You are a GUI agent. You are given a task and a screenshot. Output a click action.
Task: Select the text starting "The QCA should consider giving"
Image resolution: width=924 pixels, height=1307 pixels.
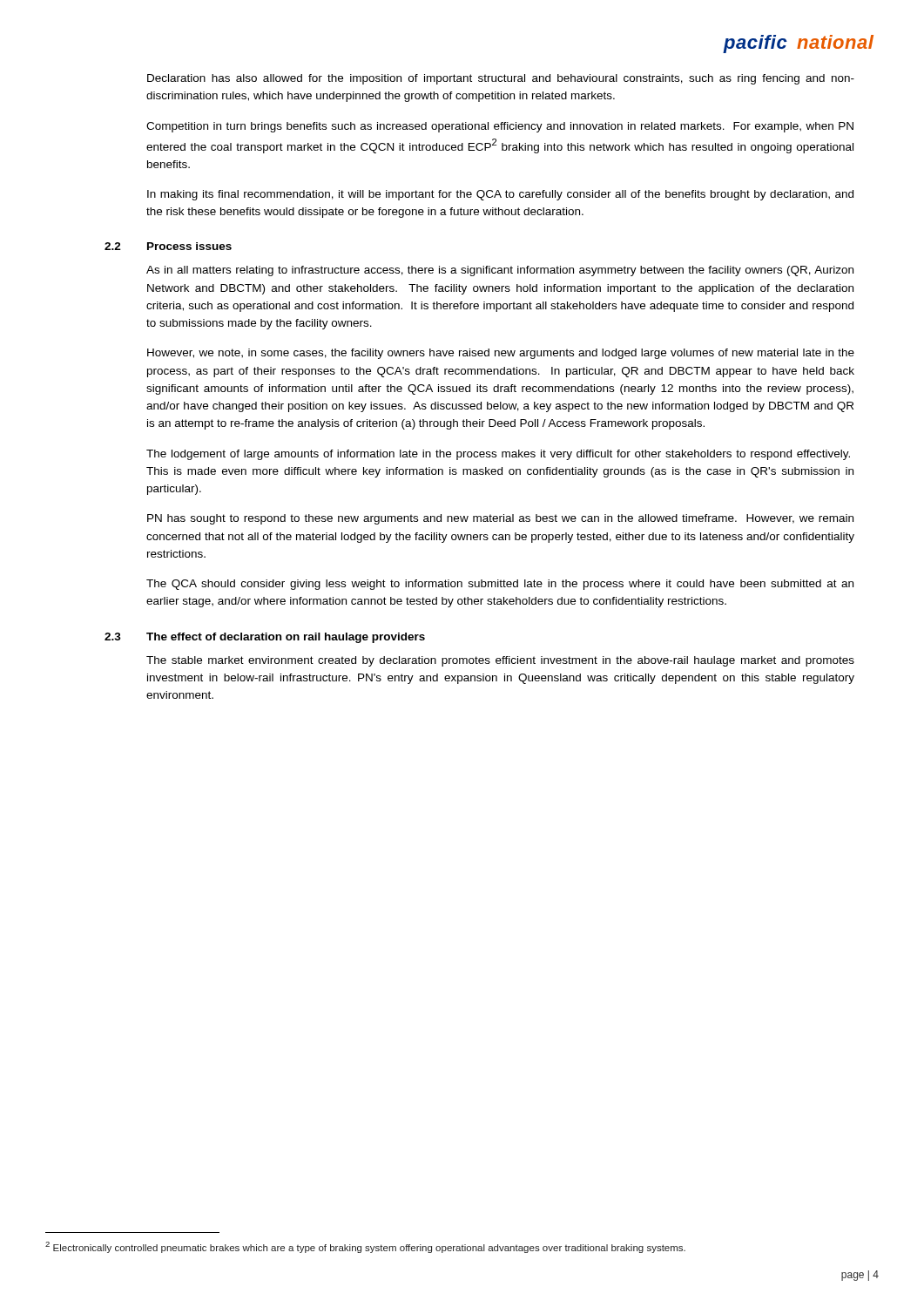tap(500, 592)
